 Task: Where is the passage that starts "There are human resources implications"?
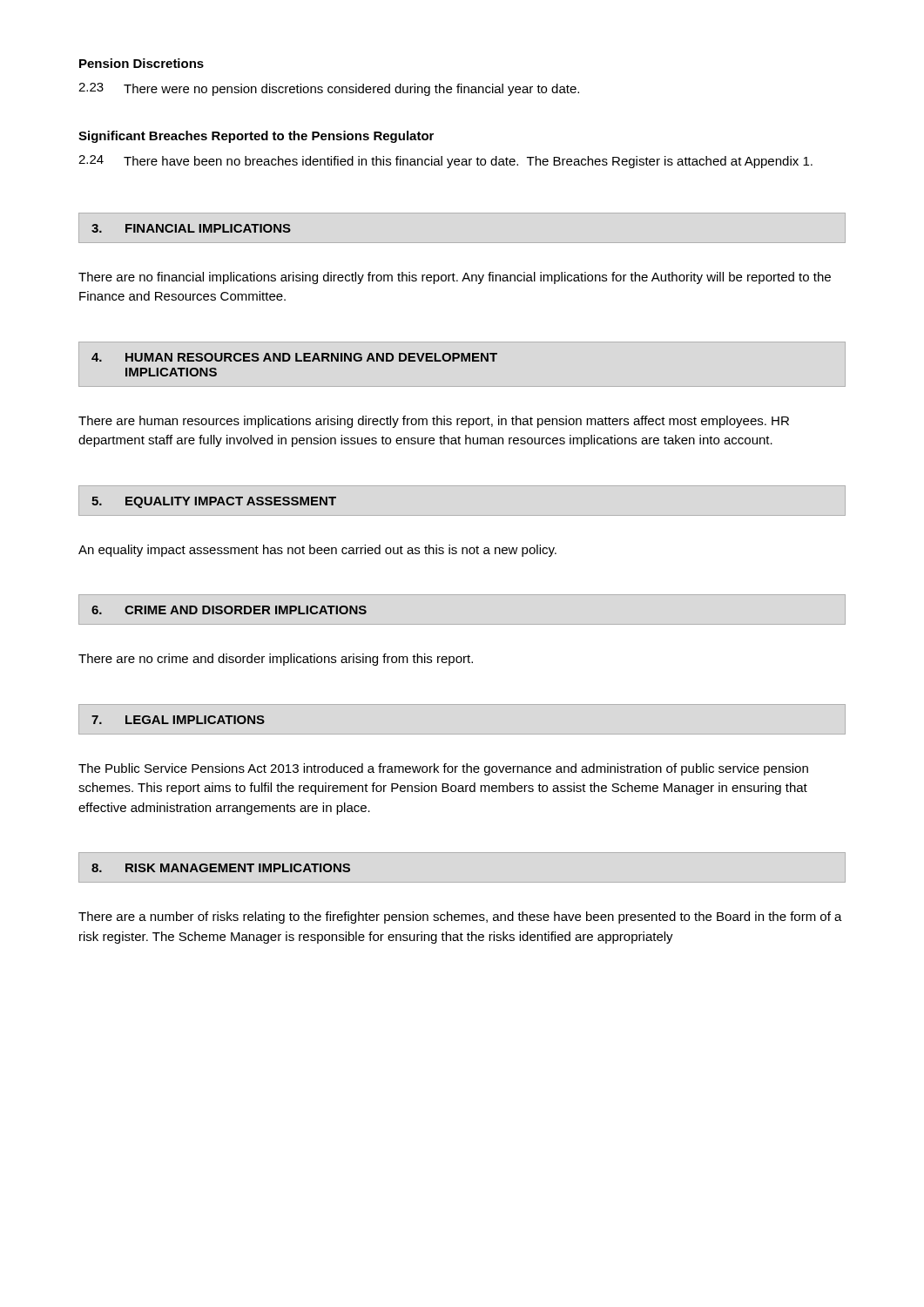434,430
